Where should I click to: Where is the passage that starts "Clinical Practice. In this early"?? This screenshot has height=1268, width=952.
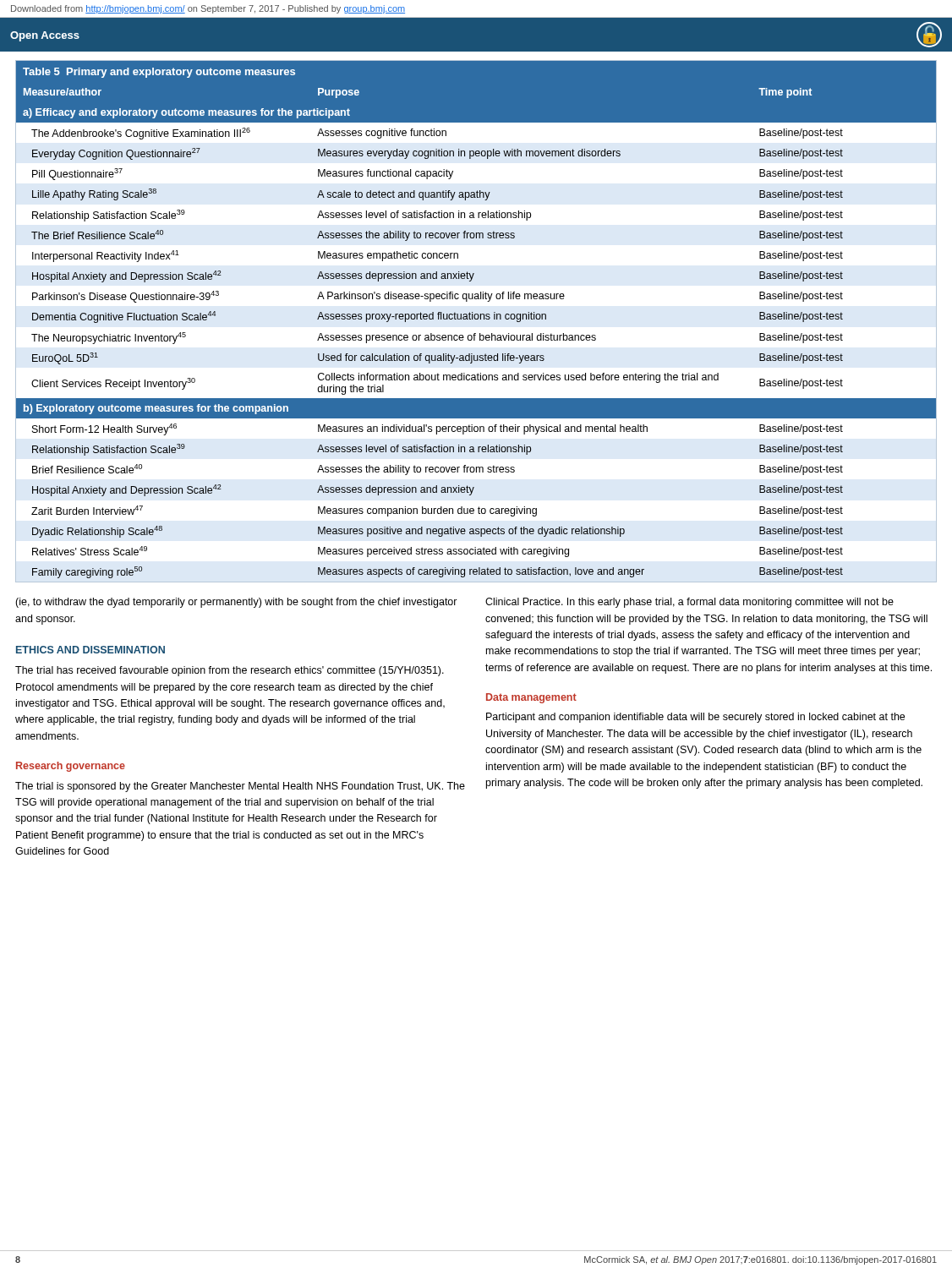point(709,635)
